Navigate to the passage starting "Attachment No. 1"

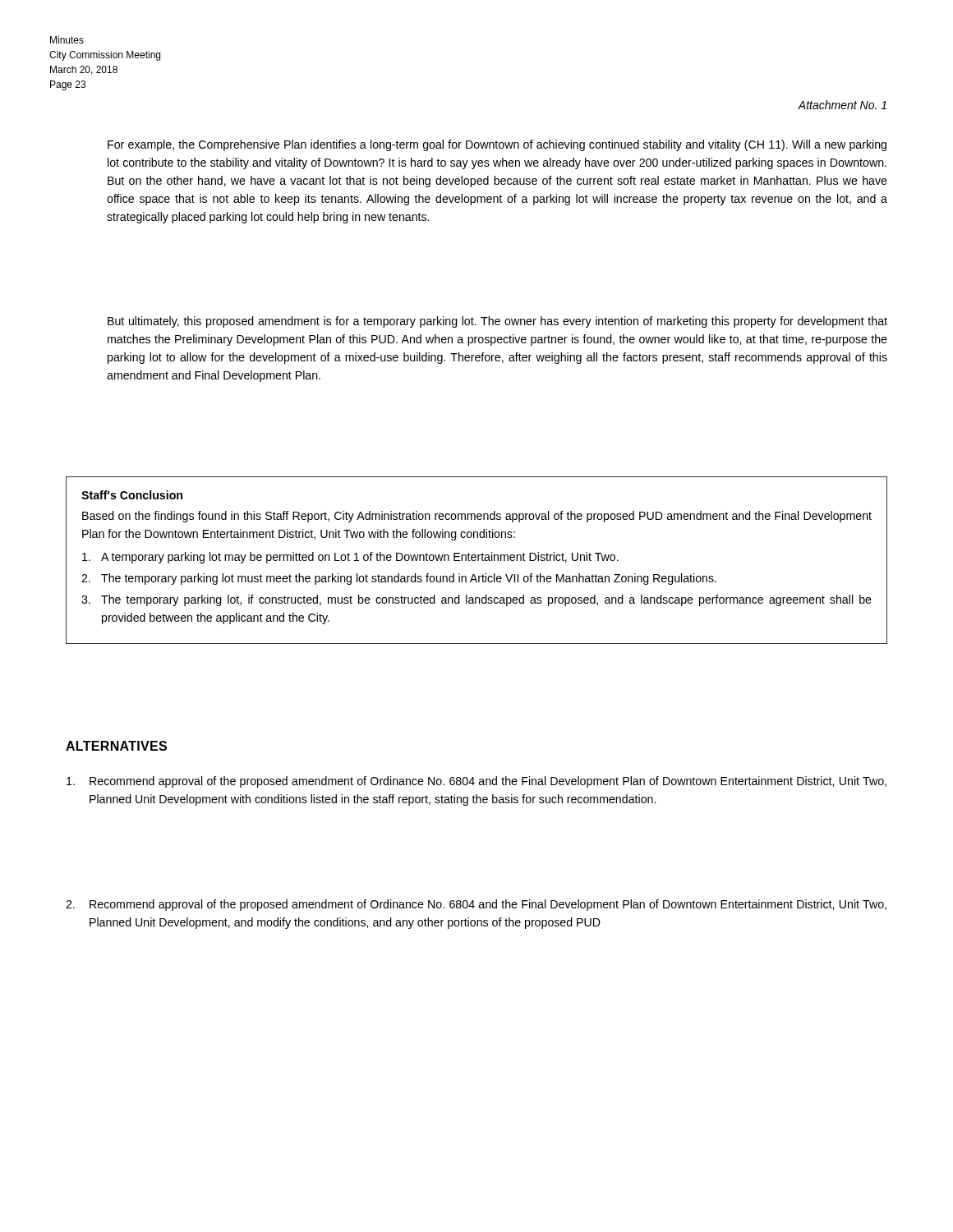point(843,105)
